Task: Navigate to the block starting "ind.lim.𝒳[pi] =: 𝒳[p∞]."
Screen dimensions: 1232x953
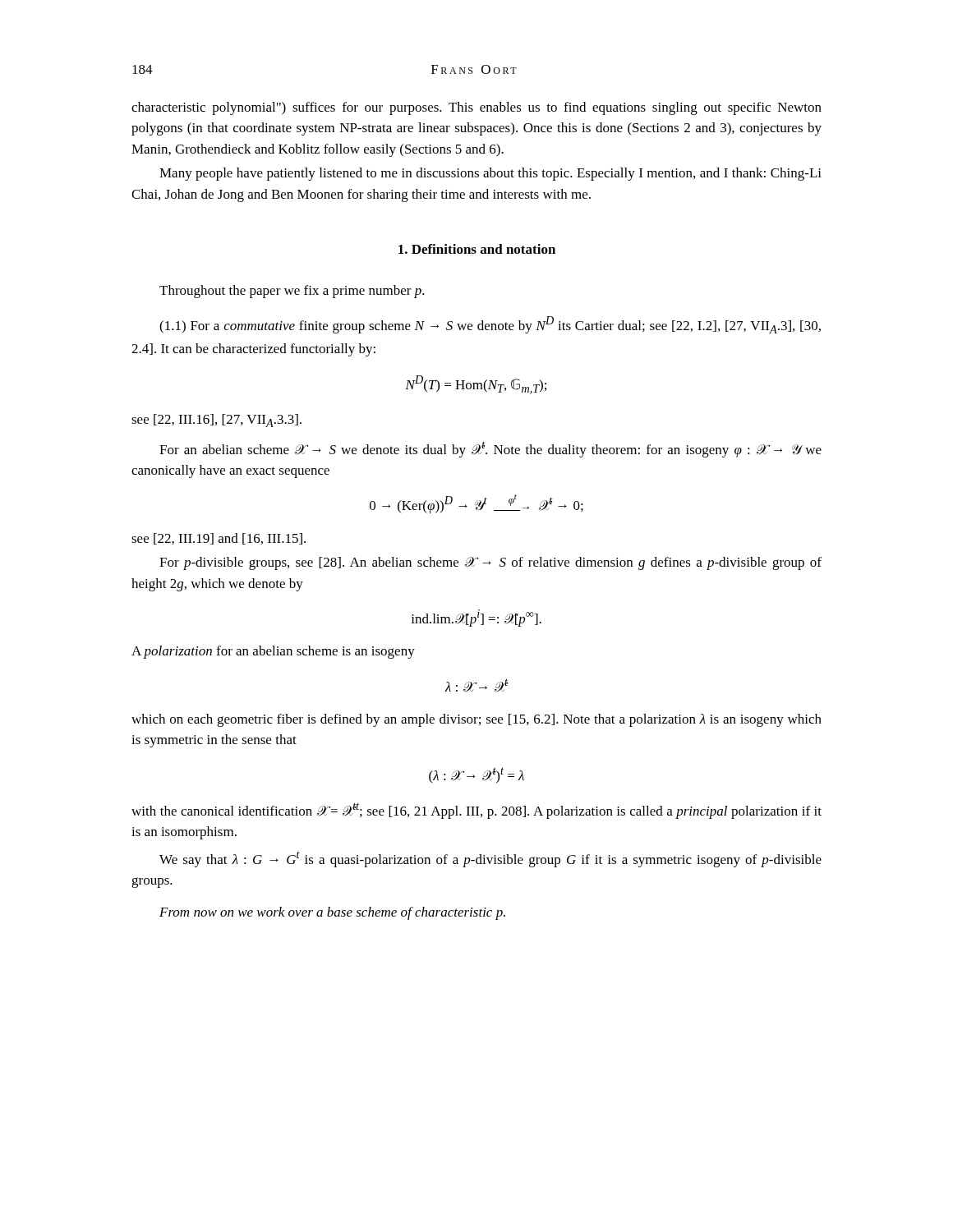Action: point(476,617)
